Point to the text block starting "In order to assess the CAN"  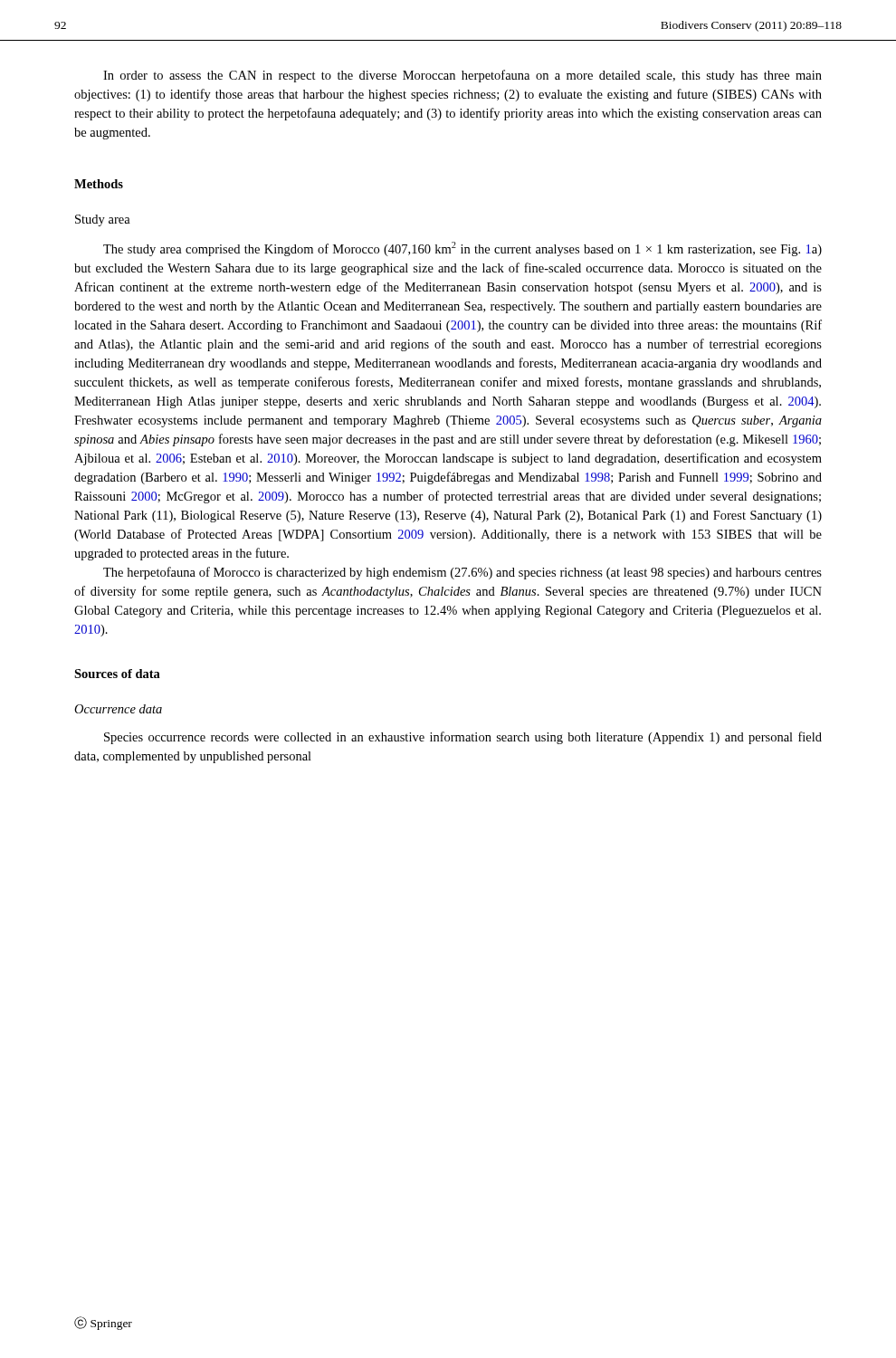pyautogui.click(x=448, y=104)
